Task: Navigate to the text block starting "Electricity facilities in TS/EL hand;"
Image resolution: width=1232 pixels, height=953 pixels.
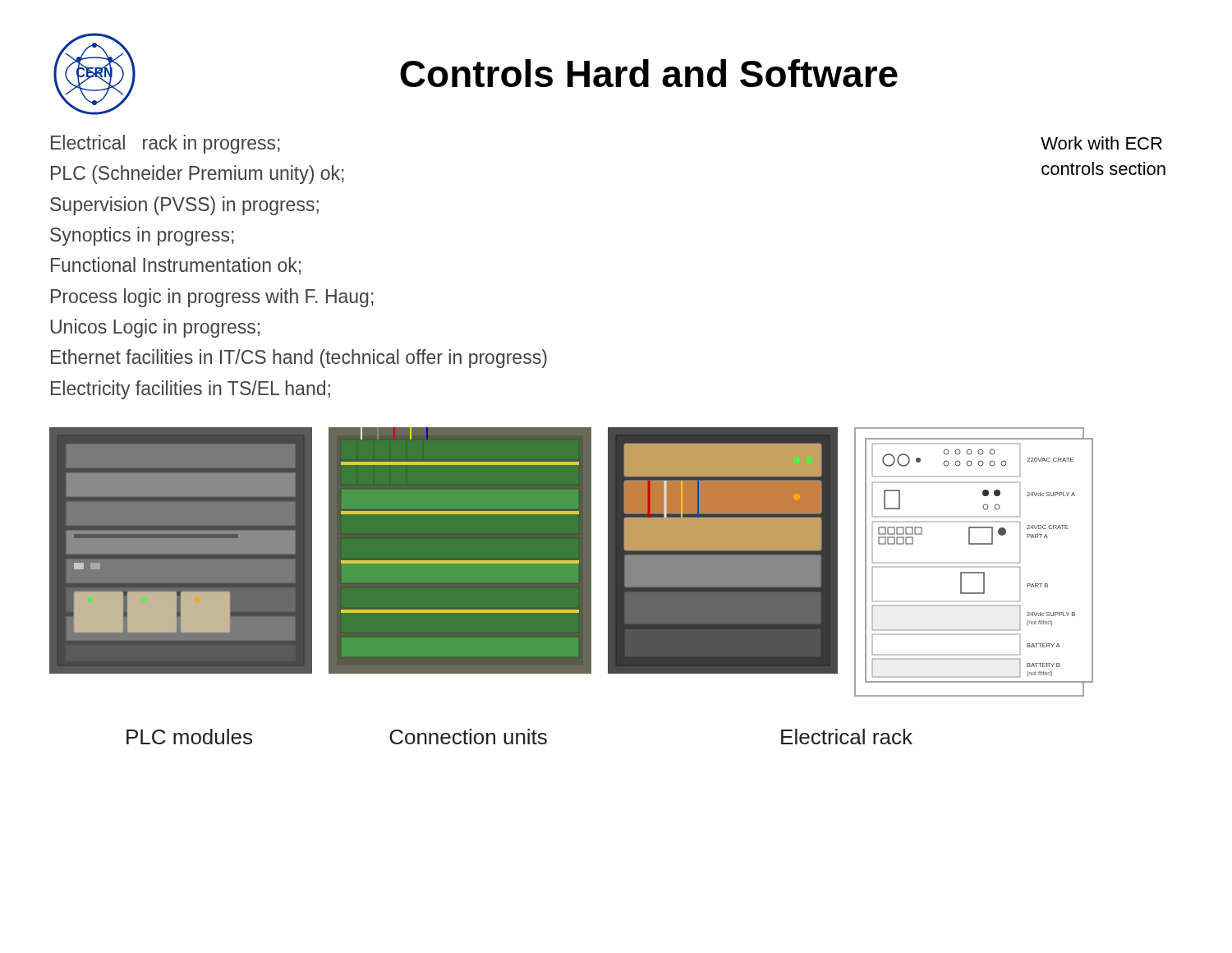Action: (190, 388)
